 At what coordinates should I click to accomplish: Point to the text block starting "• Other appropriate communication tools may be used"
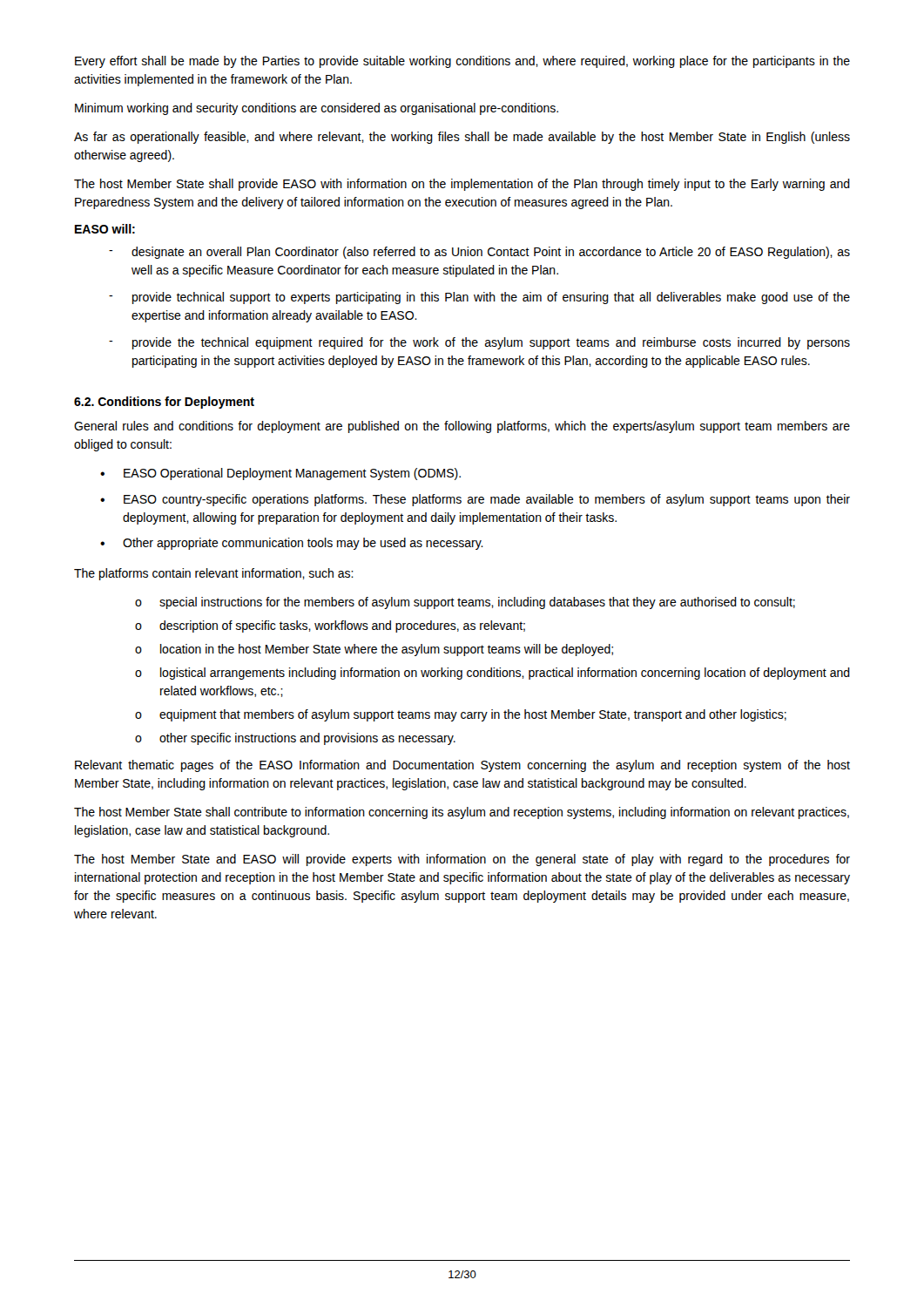[x=292, y=544]
